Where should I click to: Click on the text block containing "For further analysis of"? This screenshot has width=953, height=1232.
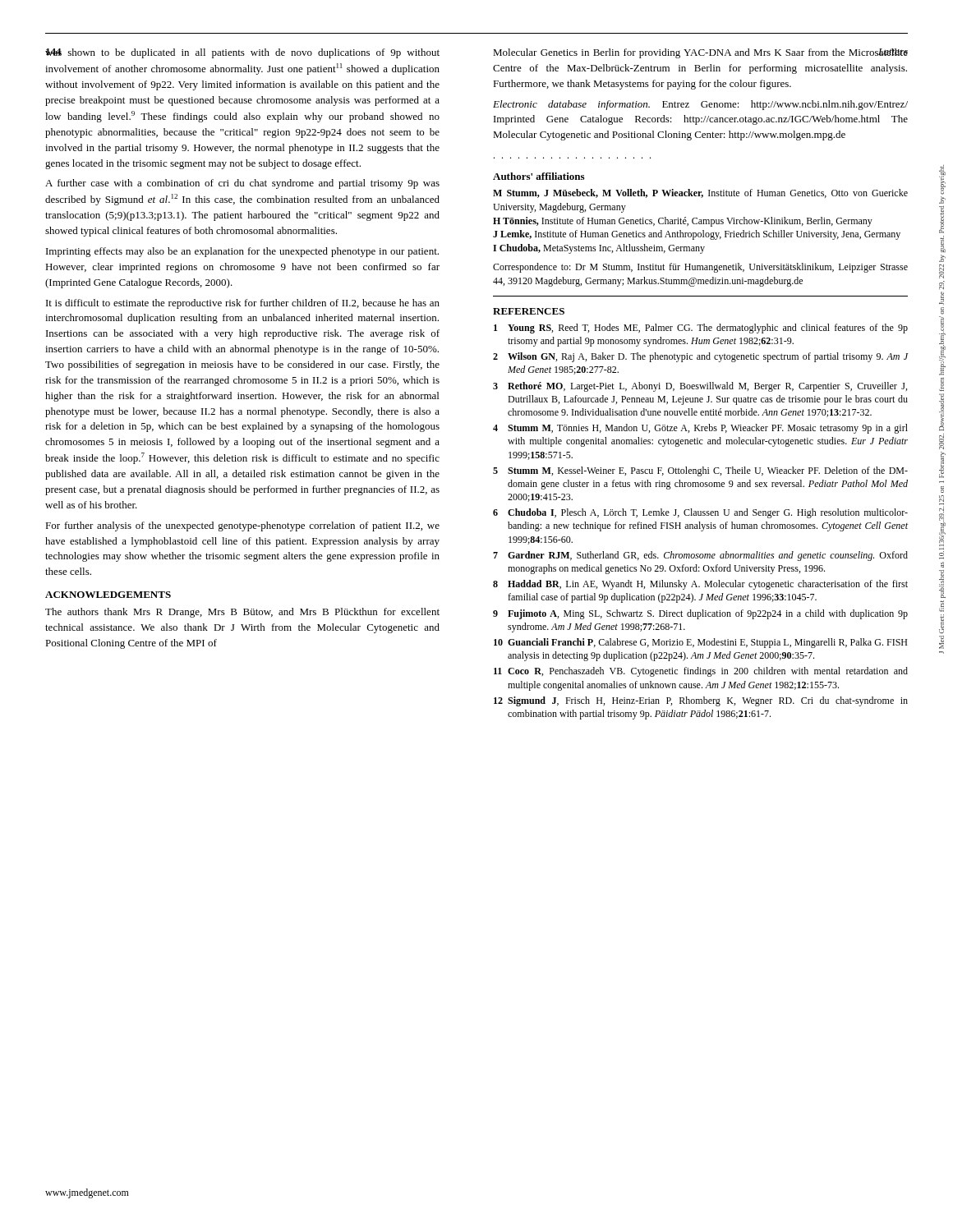click(x=242, y=549)
